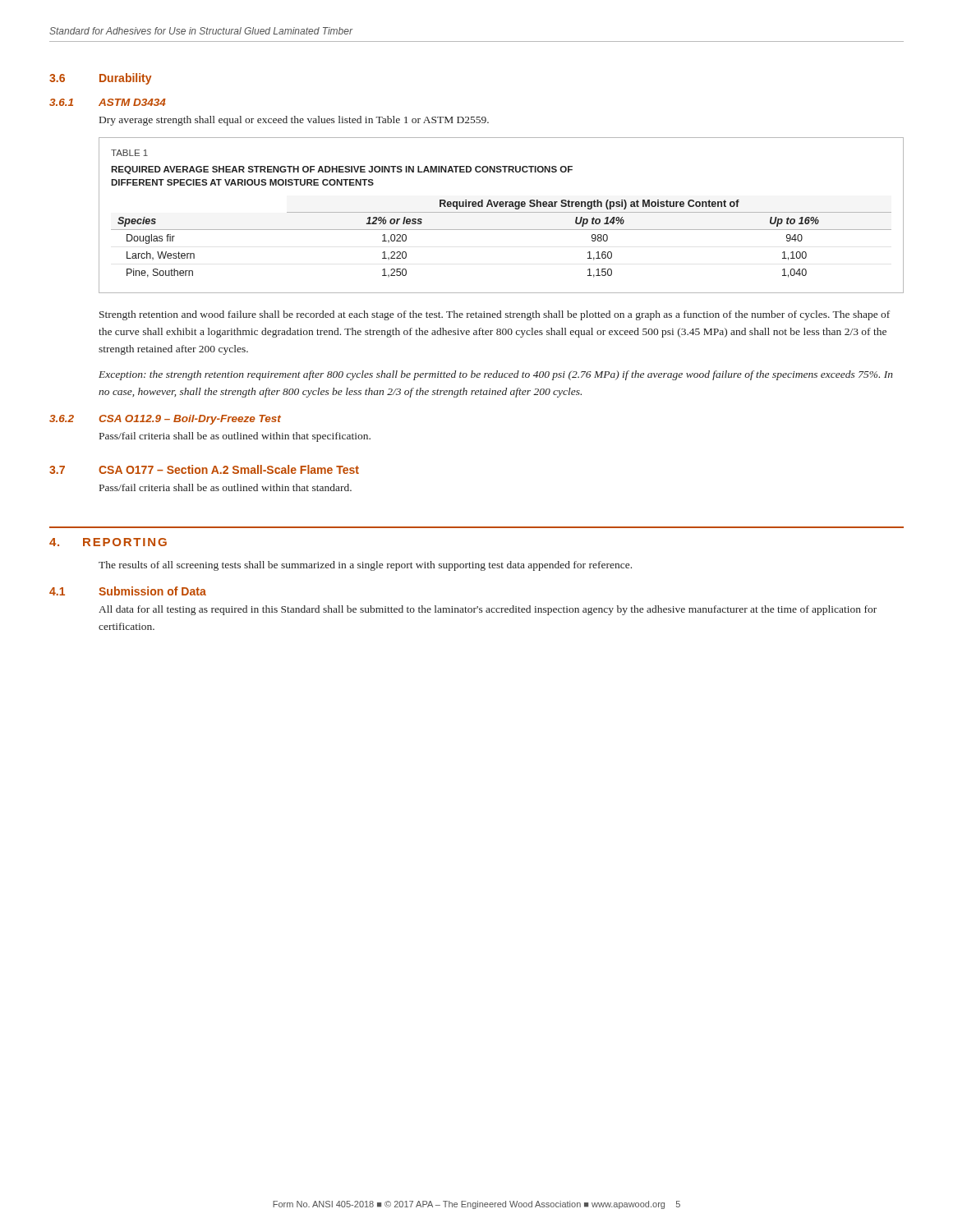Point to the text block starting "Strength retention and wood failure shall"

tap(494, 331)
